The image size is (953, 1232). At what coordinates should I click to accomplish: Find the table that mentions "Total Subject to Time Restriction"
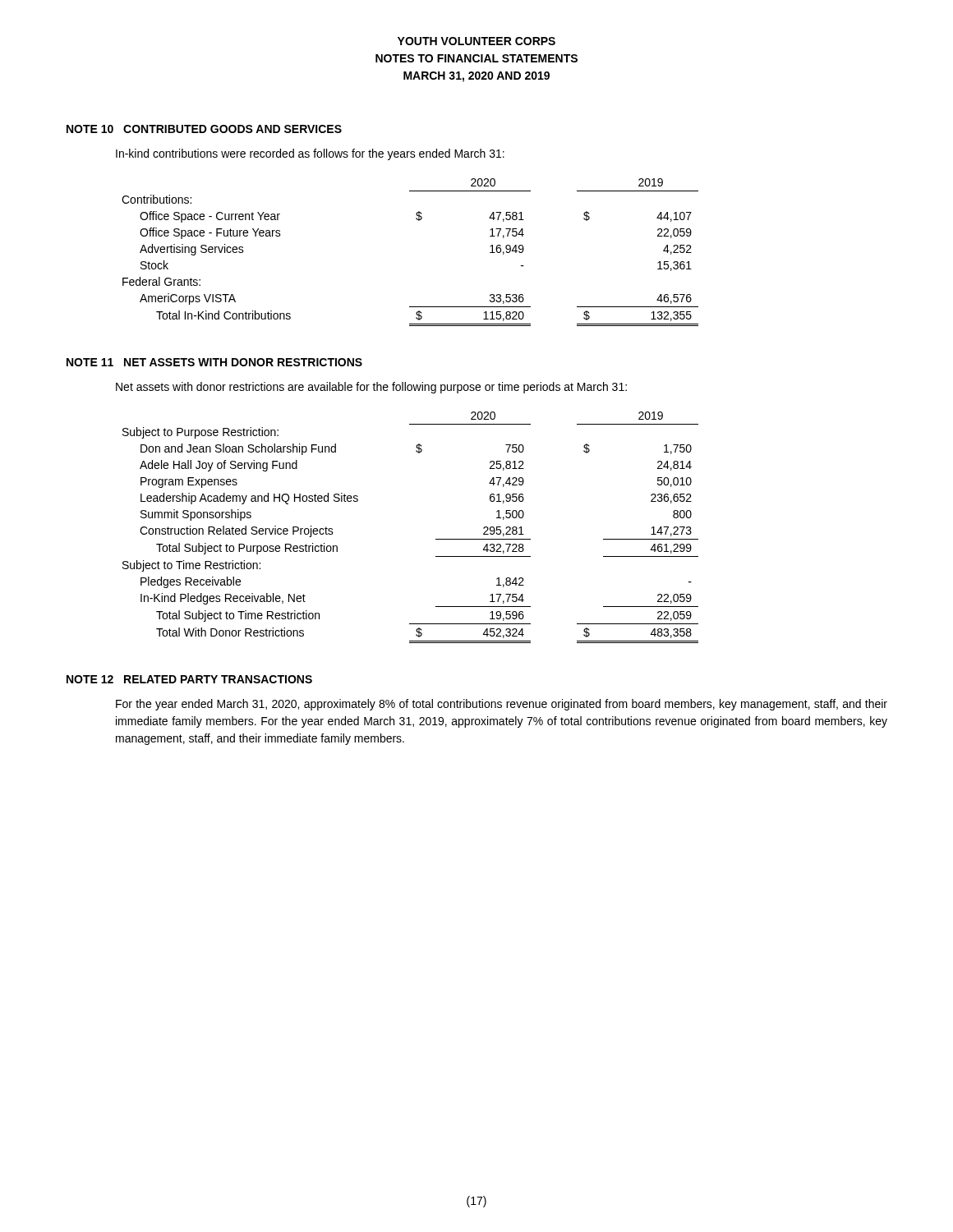(501, 525)
